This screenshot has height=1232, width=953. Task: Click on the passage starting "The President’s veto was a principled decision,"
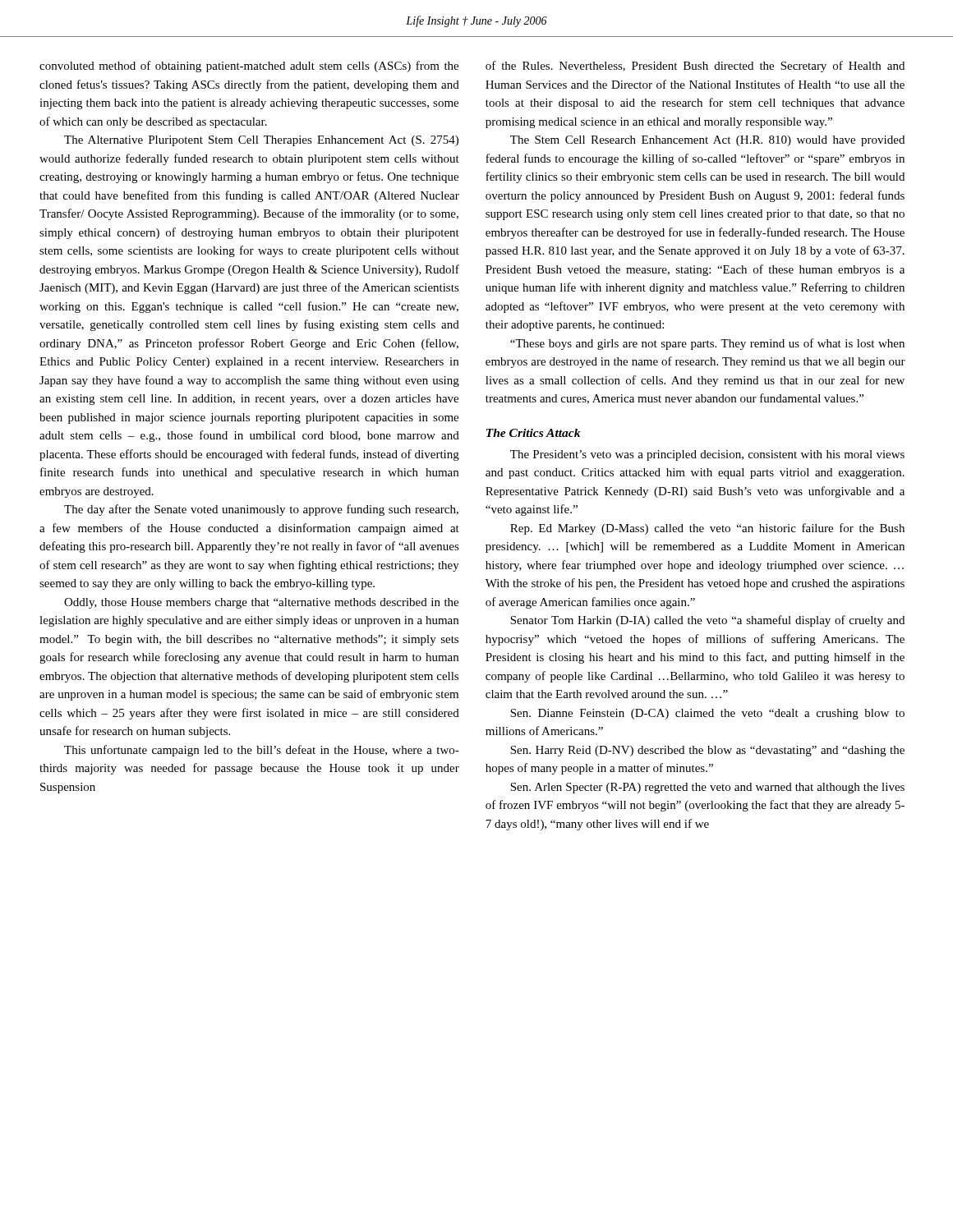coord(695,482)
